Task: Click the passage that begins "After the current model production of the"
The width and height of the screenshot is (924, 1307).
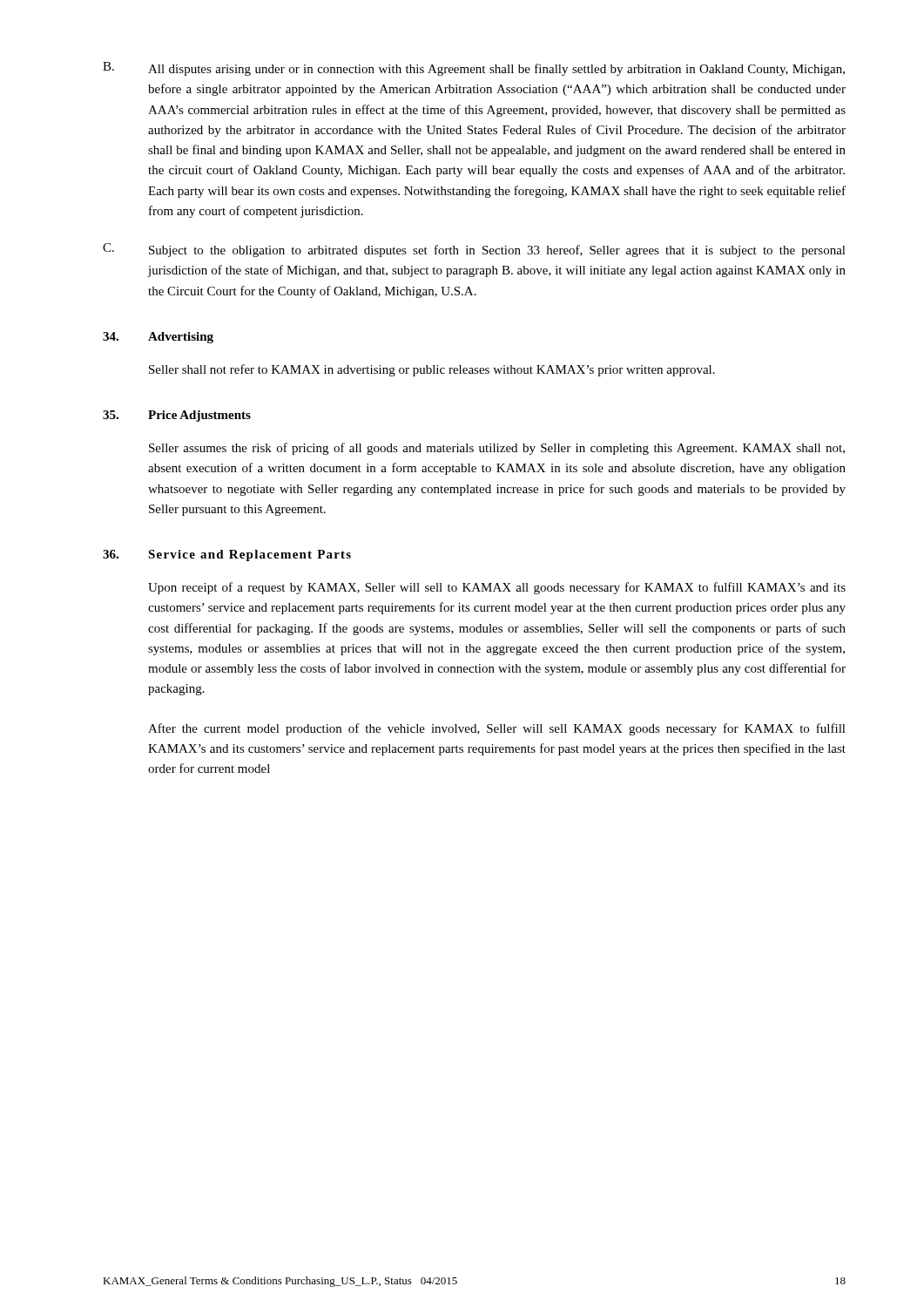Action: point(497,748)
